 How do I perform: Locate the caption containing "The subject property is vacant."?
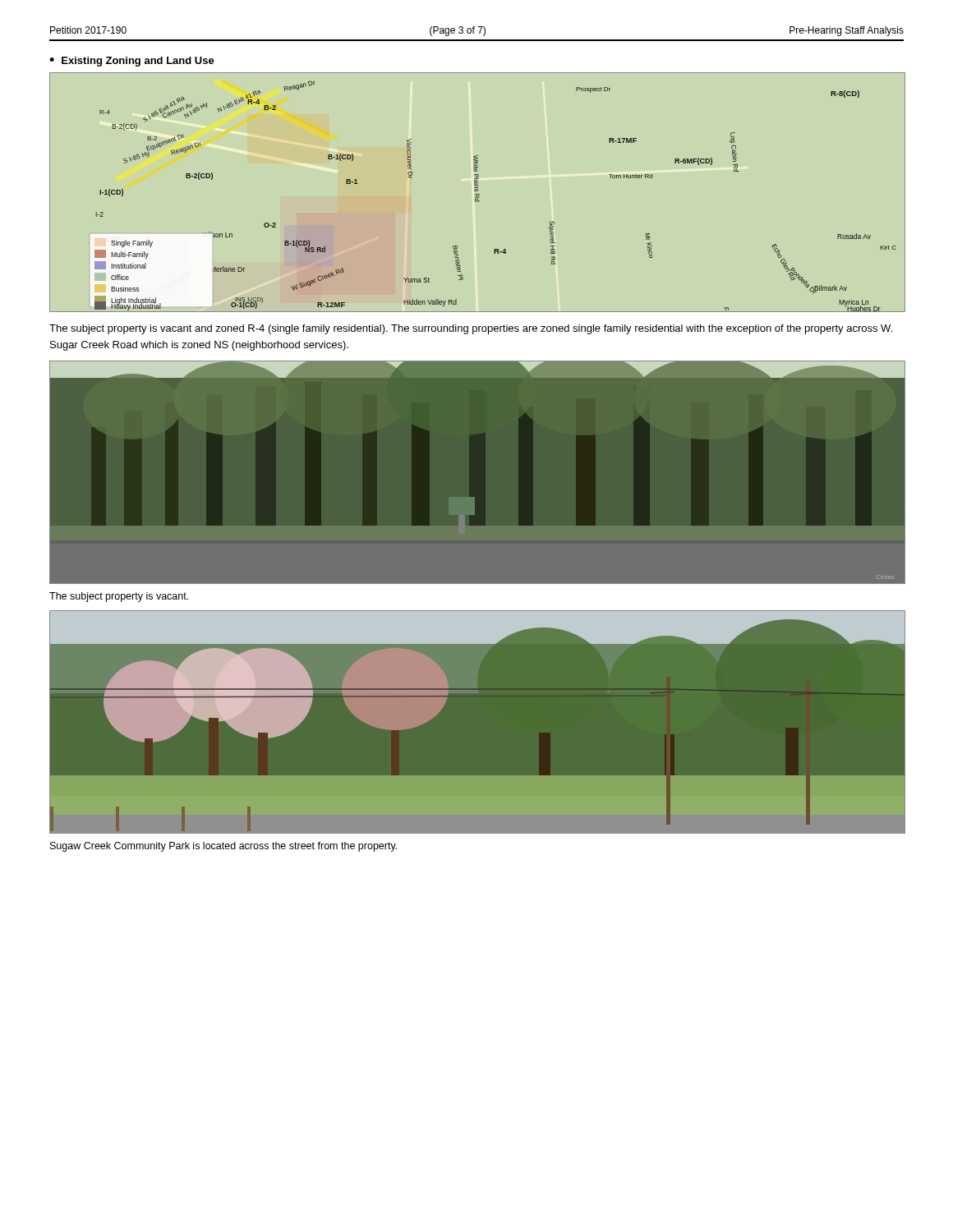[119, 596]
